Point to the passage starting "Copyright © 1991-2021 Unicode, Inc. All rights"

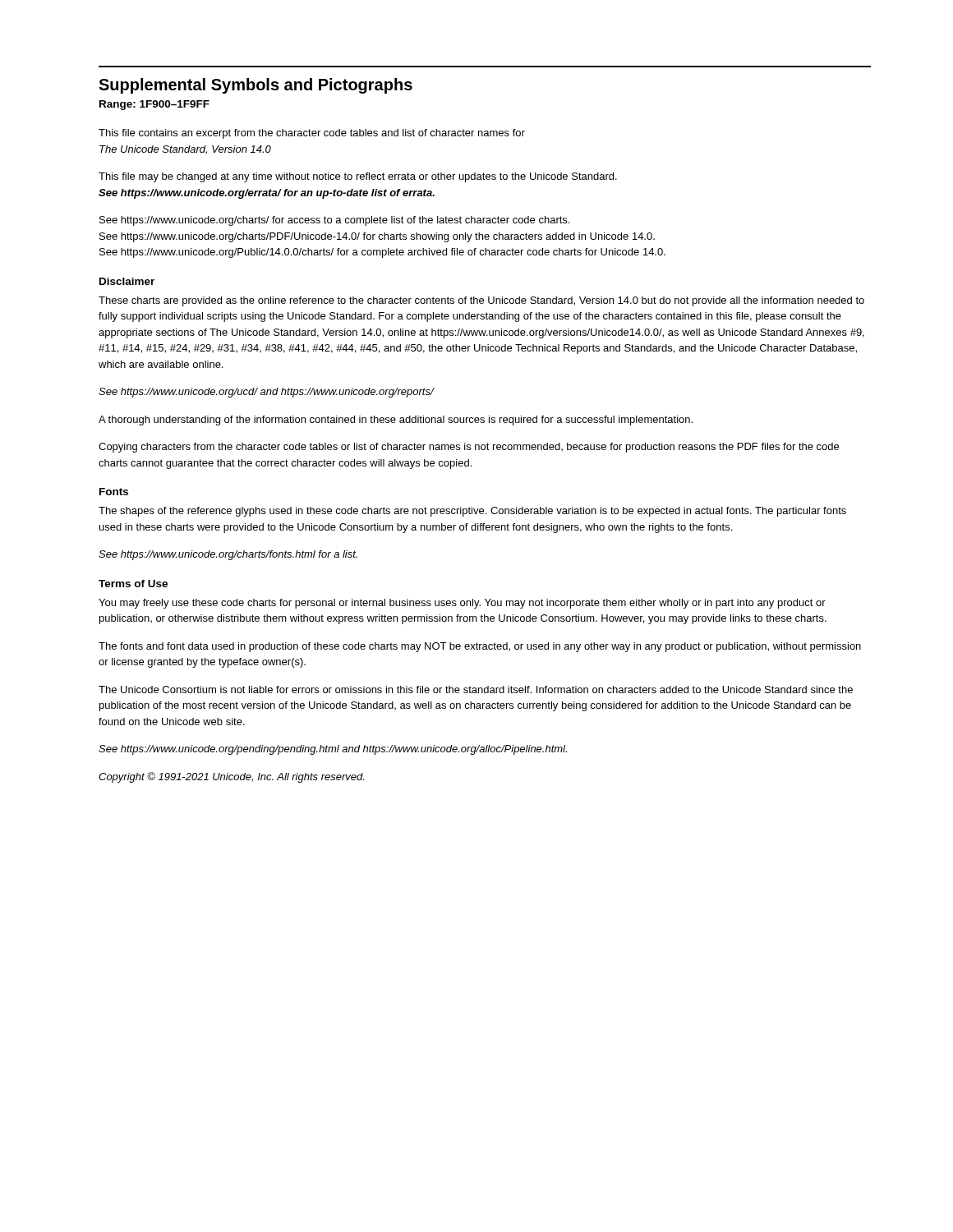[232, 776]
